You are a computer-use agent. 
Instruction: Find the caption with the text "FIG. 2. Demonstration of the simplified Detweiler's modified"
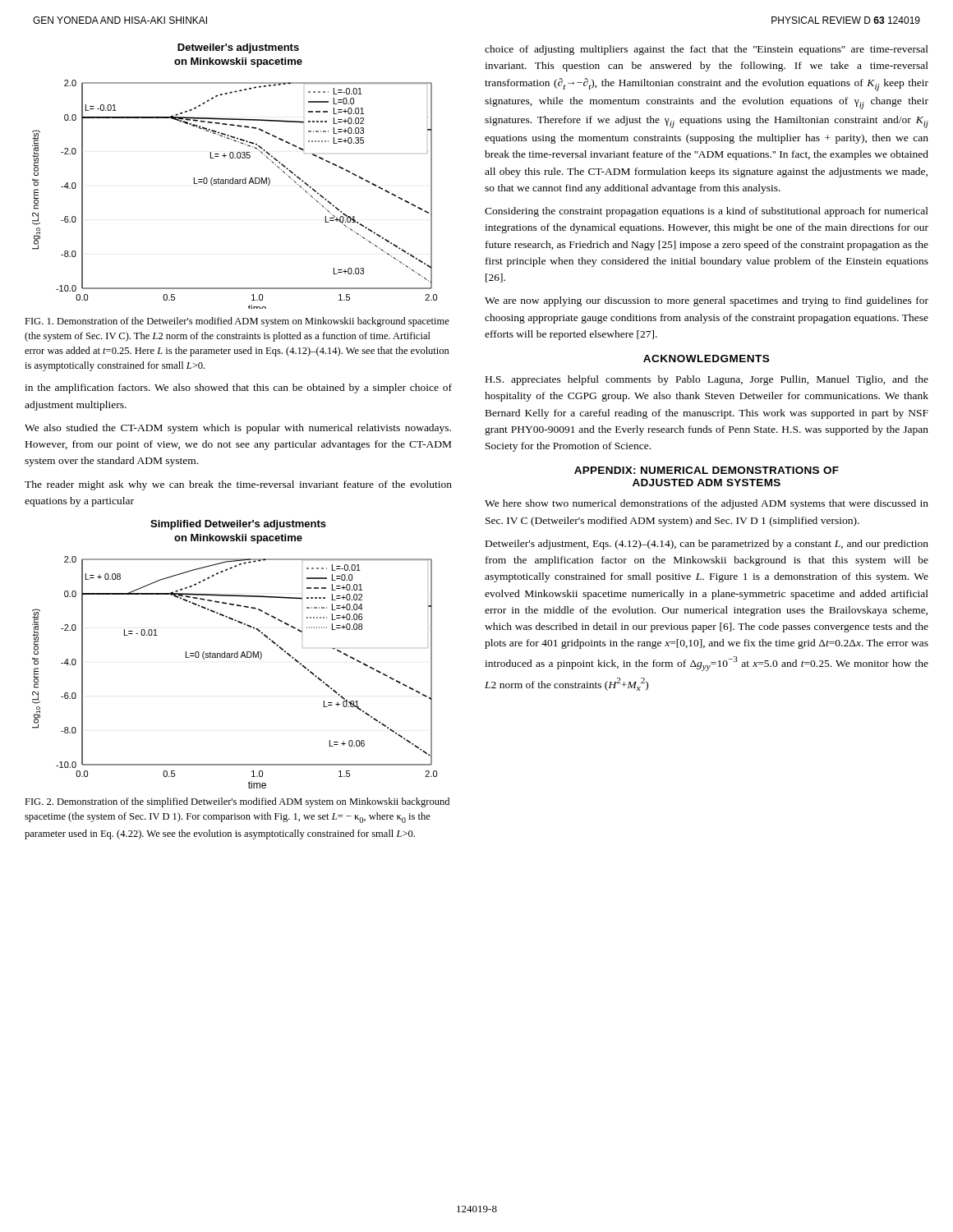237,817
